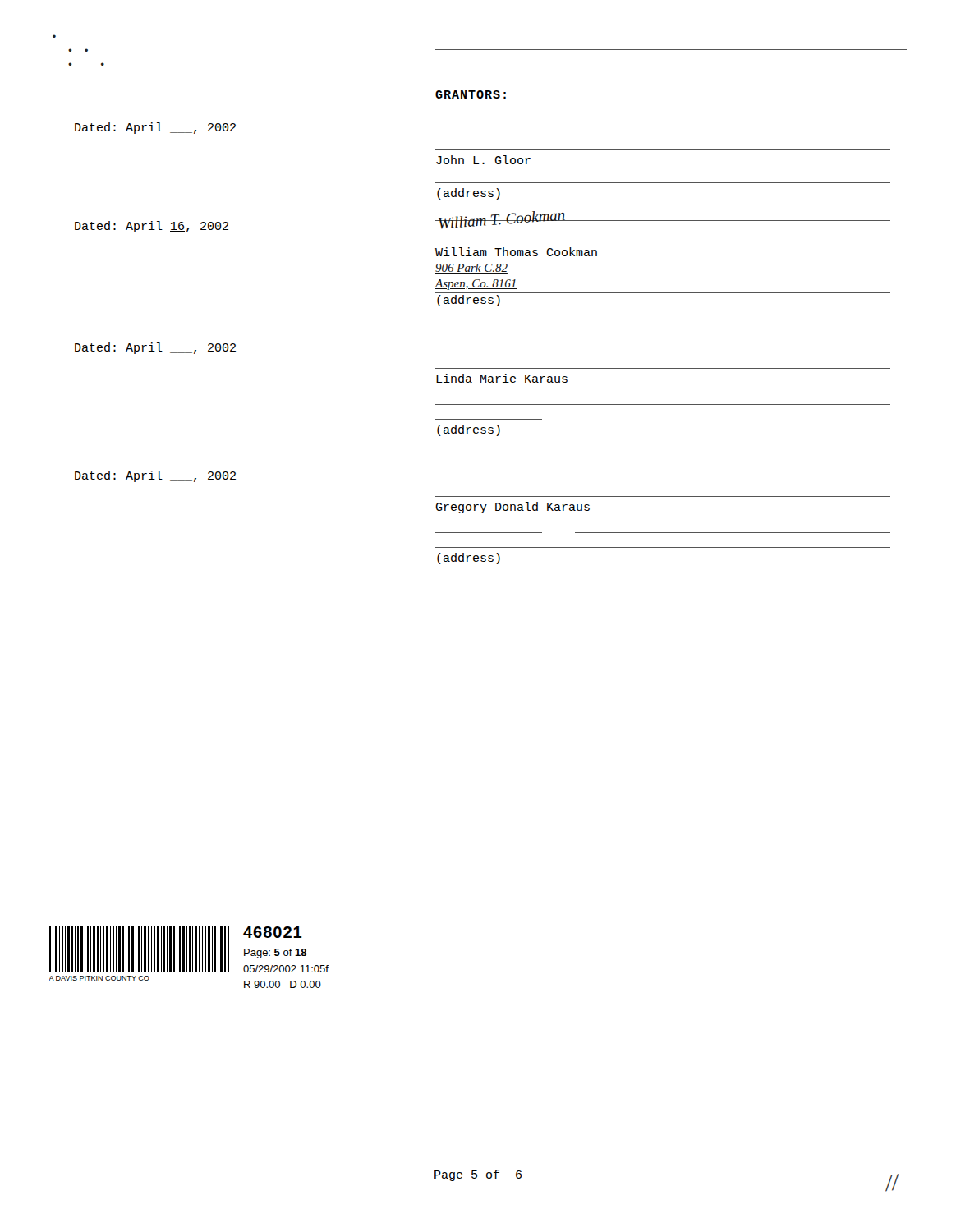Locate the text "Linda Marie Karaus"
The height and width of the screenshot is (1232, 956).
(502, 380)
